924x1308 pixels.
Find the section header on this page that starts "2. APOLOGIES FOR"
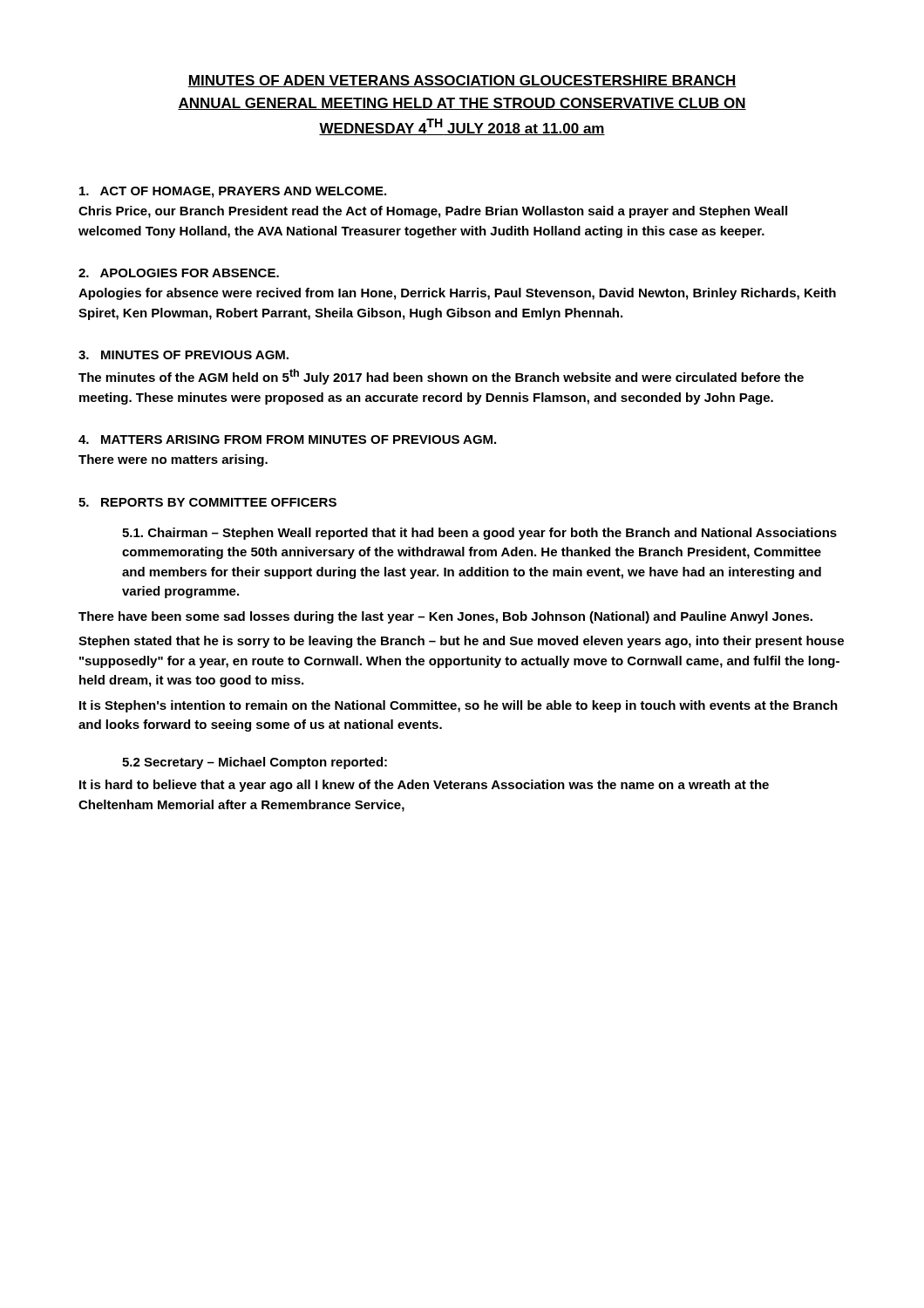click(x=179, y=273)
